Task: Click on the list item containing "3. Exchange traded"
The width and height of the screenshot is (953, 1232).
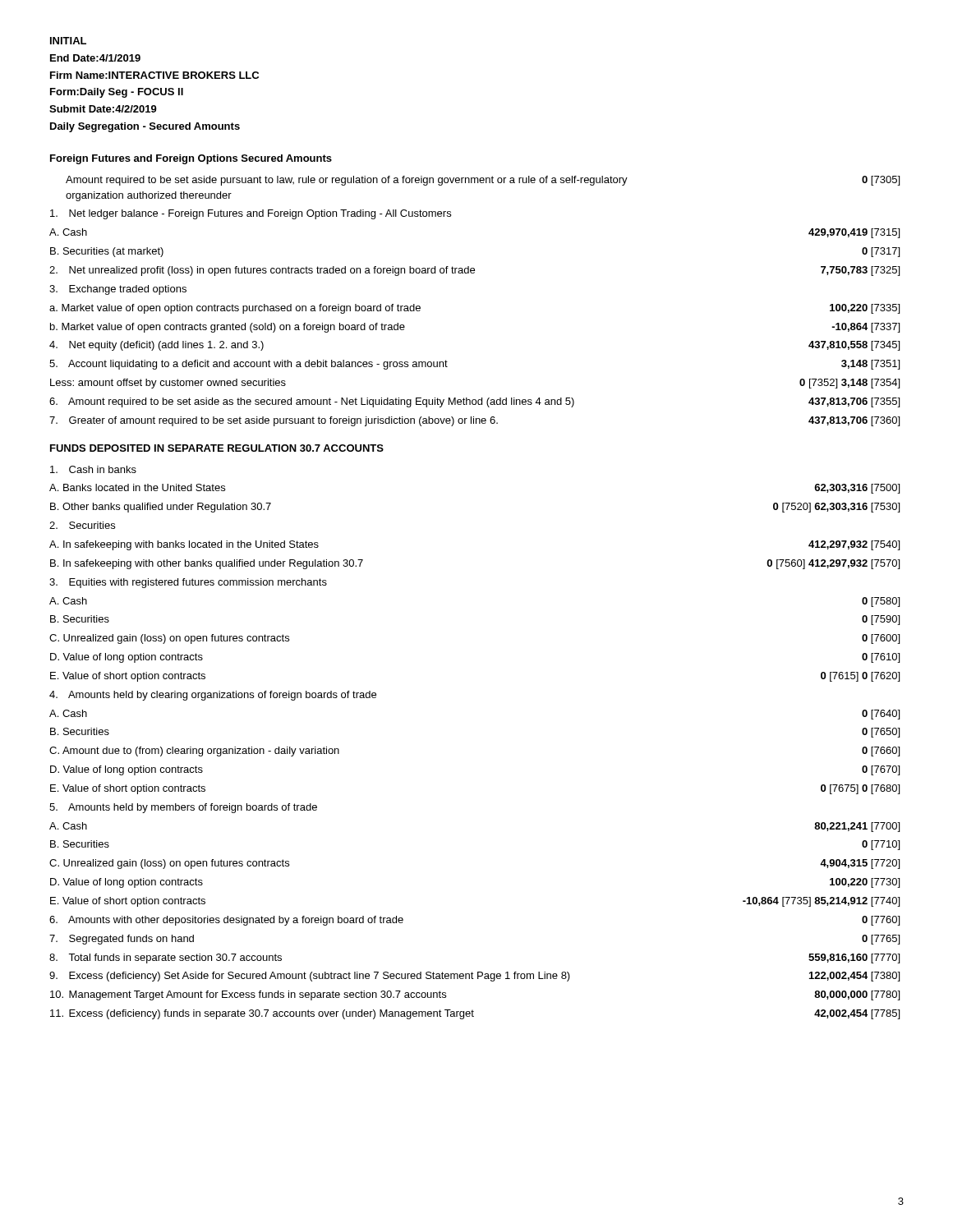Action: (x=118, y=290)
